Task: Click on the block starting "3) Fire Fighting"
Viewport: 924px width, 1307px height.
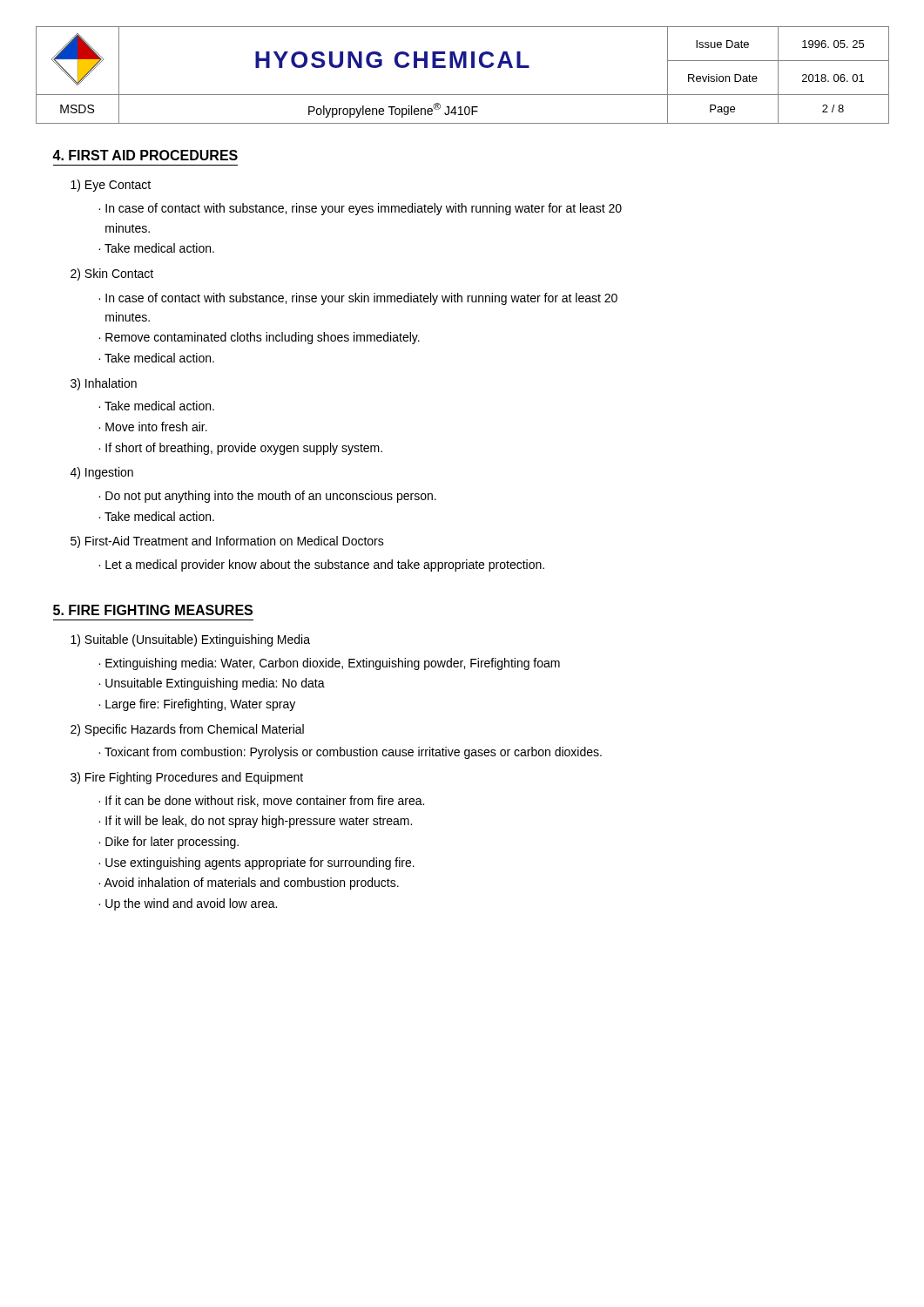Action: click(187, 777)
